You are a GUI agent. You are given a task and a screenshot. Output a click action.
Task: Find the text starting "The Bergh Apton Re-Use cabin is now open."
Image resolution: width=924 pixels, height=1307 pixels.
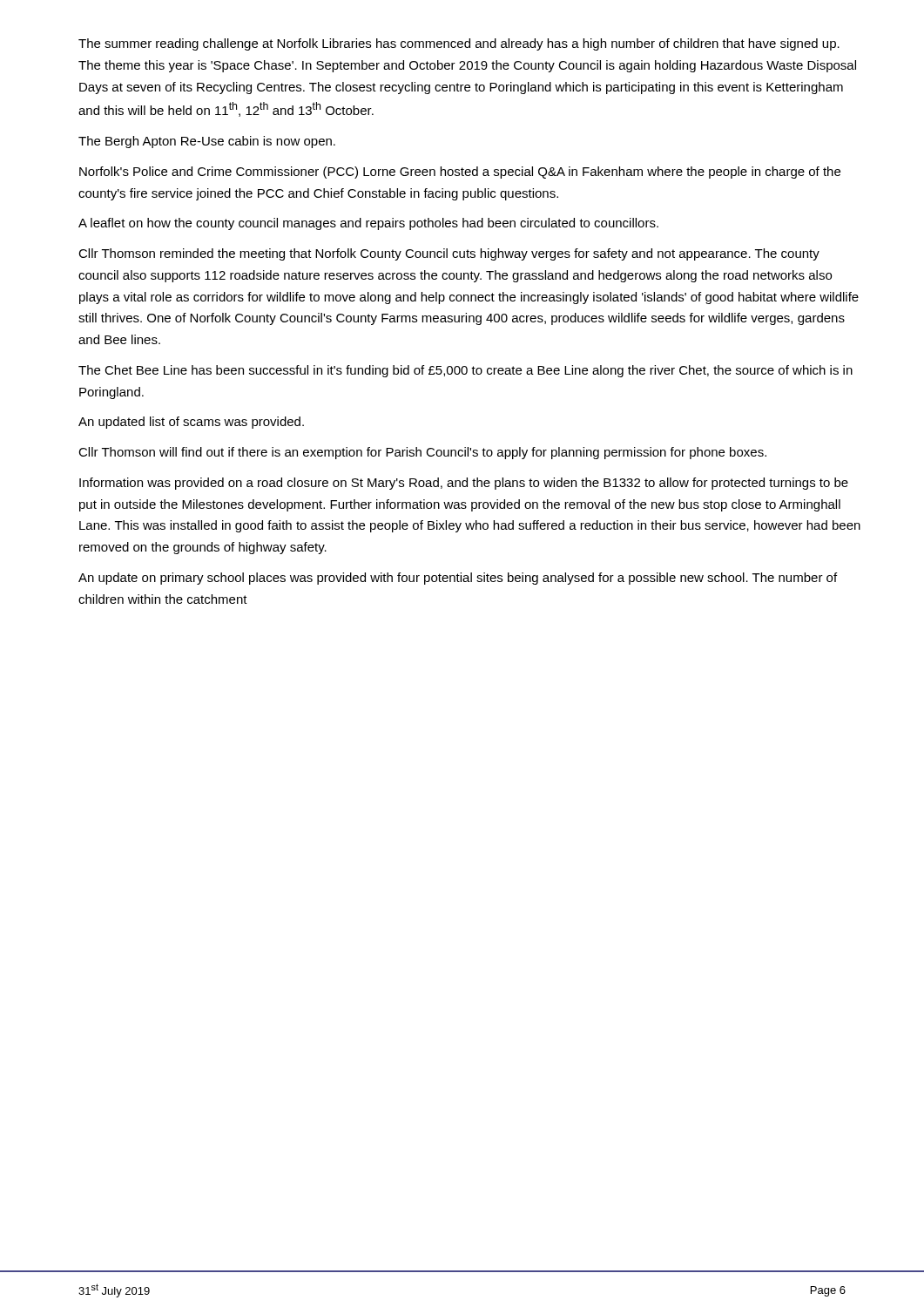coord(207,141)
